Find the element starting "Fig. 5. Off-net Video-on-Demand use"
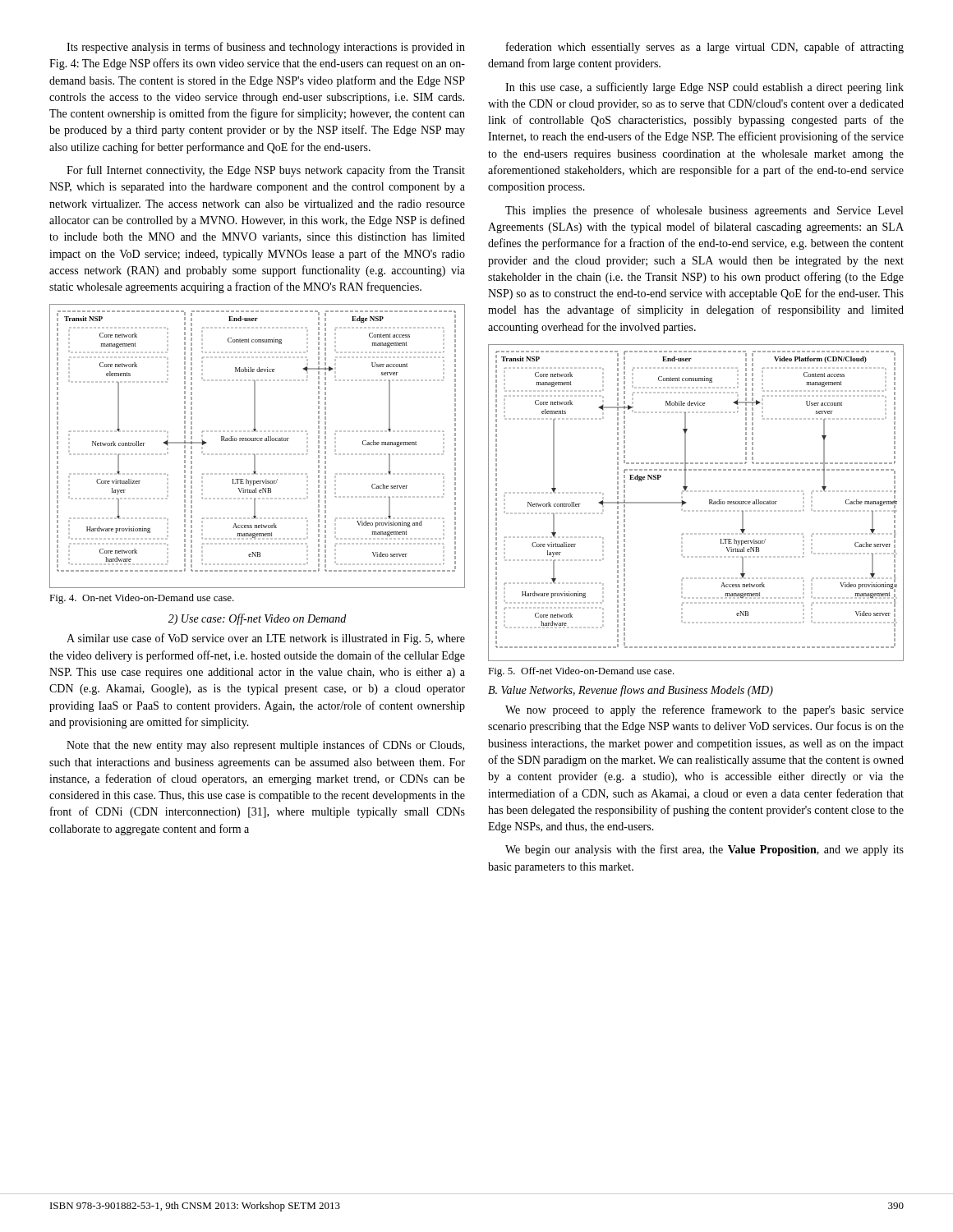 (x=581, y=671)
